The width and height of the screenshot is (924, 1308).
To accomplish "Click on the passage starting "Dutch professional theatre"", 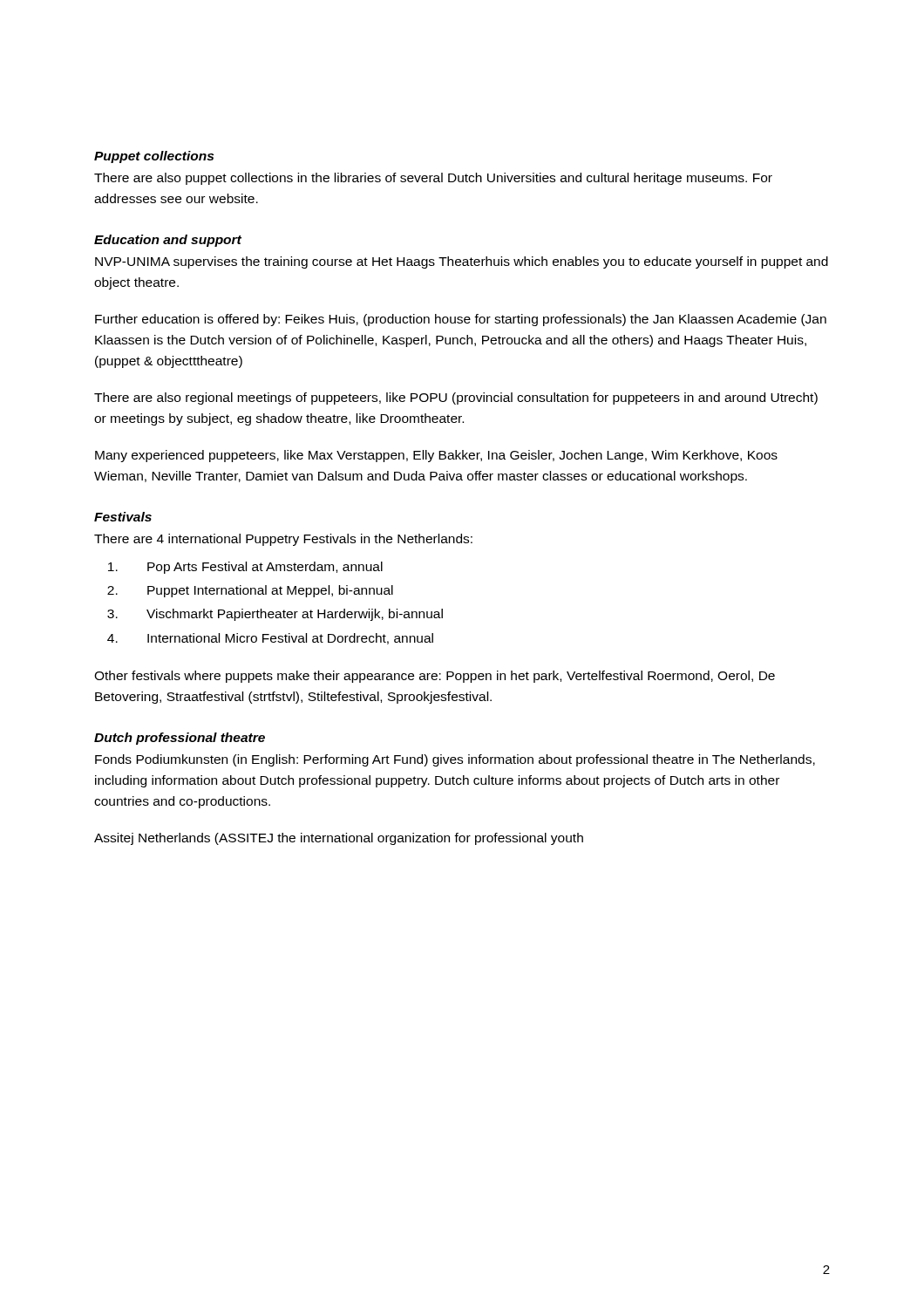I will [180, 737].
